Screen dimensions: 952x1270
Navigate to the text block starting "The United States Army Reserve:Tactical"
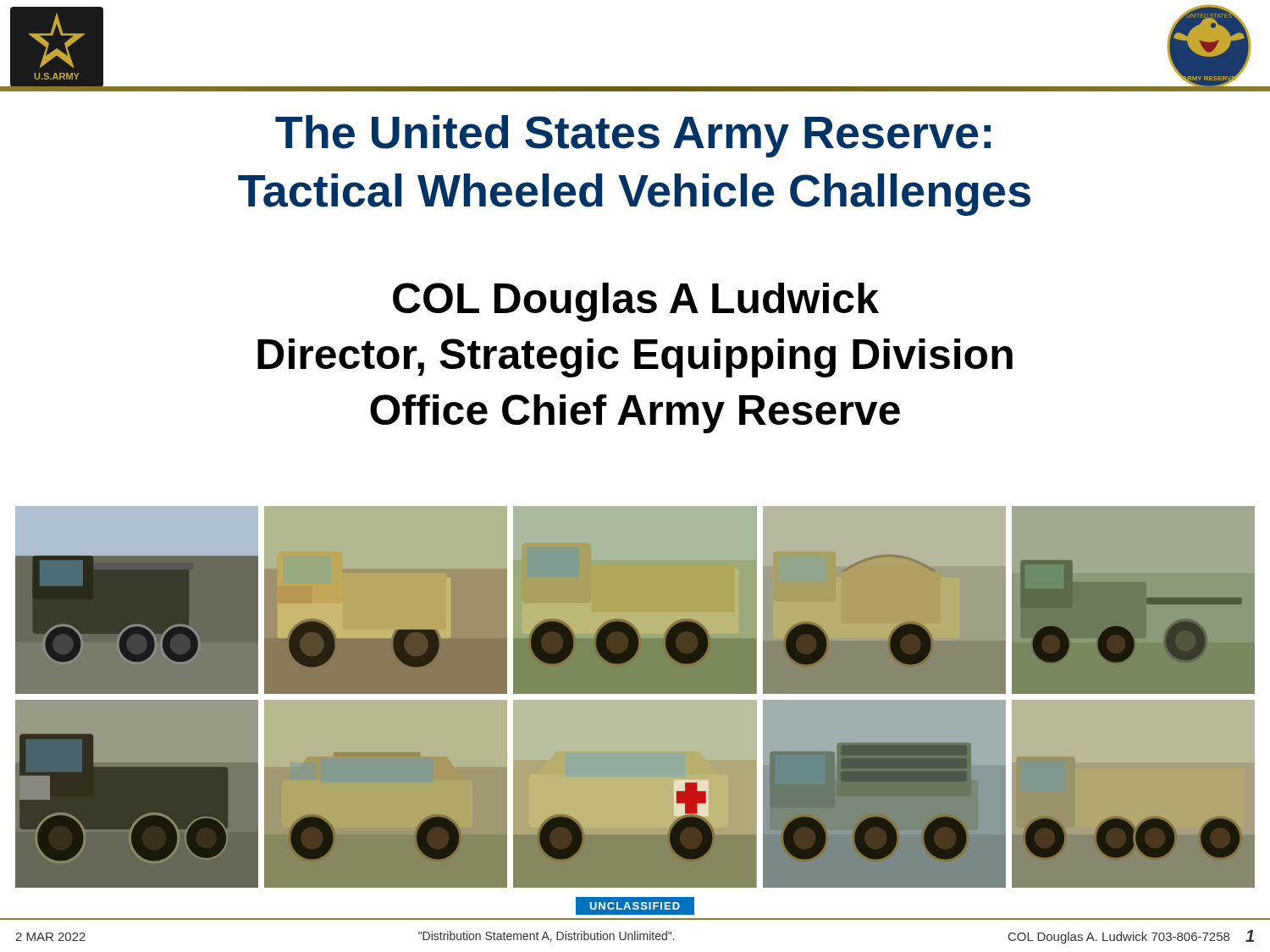pyautogui.click(x=635, y=162)
